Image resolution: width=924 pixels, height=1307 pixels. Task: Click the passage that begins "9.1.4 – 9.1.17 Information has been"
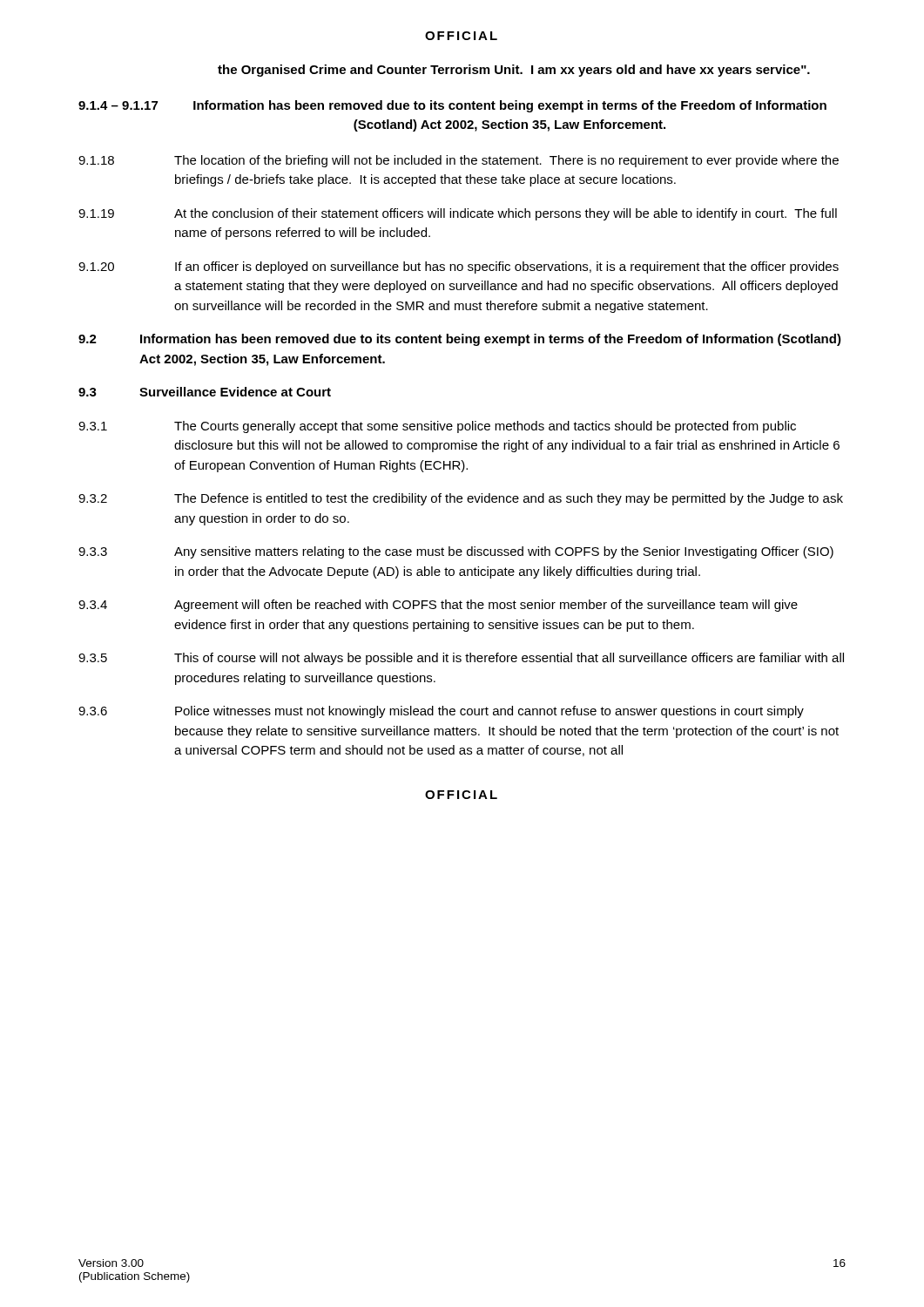pyautogui.click(x=462, y=115)
